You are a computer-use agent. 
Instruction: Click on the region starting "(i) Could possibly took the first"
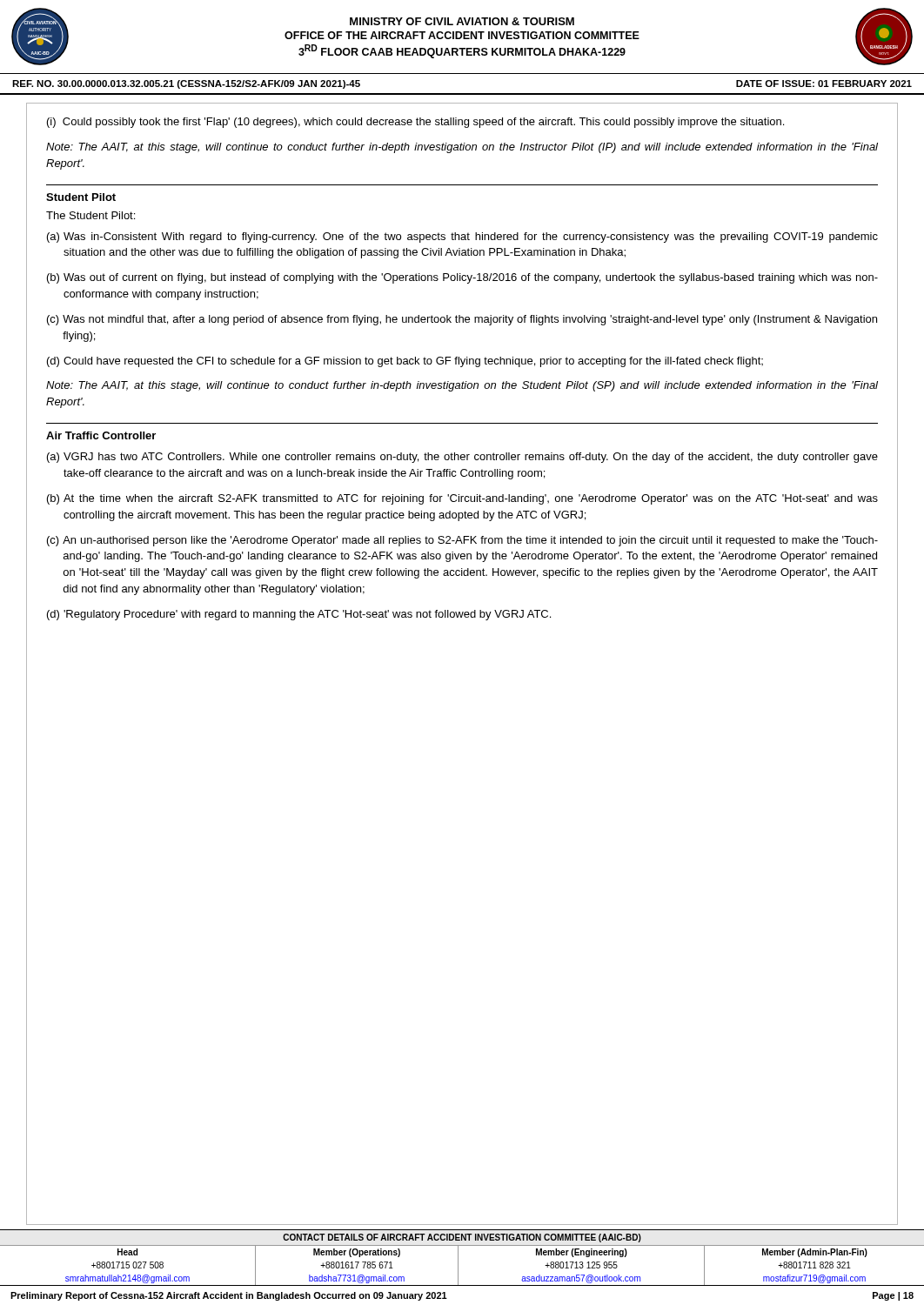[x=416, y=121]
